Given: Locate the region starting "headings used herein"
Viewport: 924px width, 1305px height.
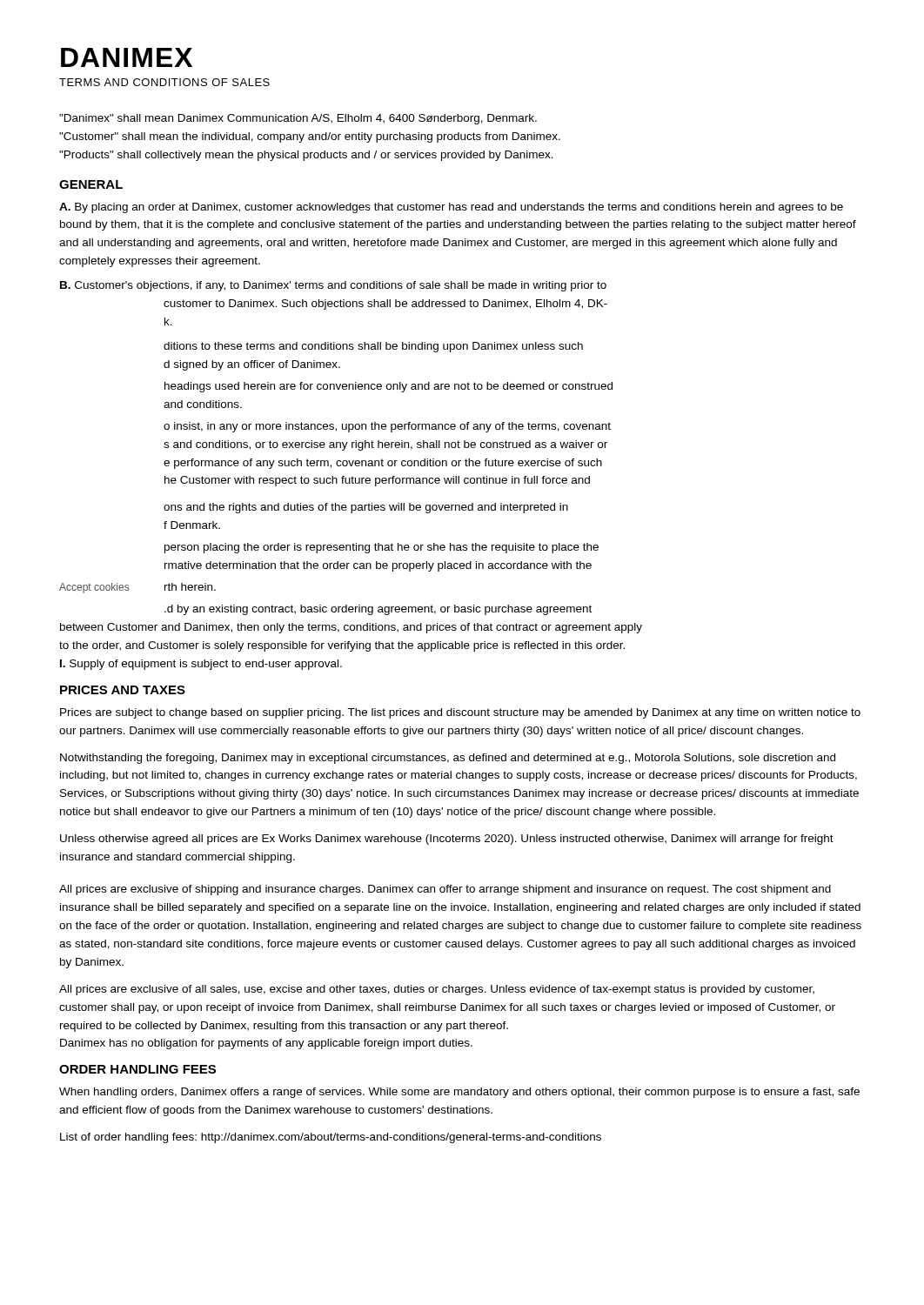Looking at the screenshot, I should click(x=388, y=395).
